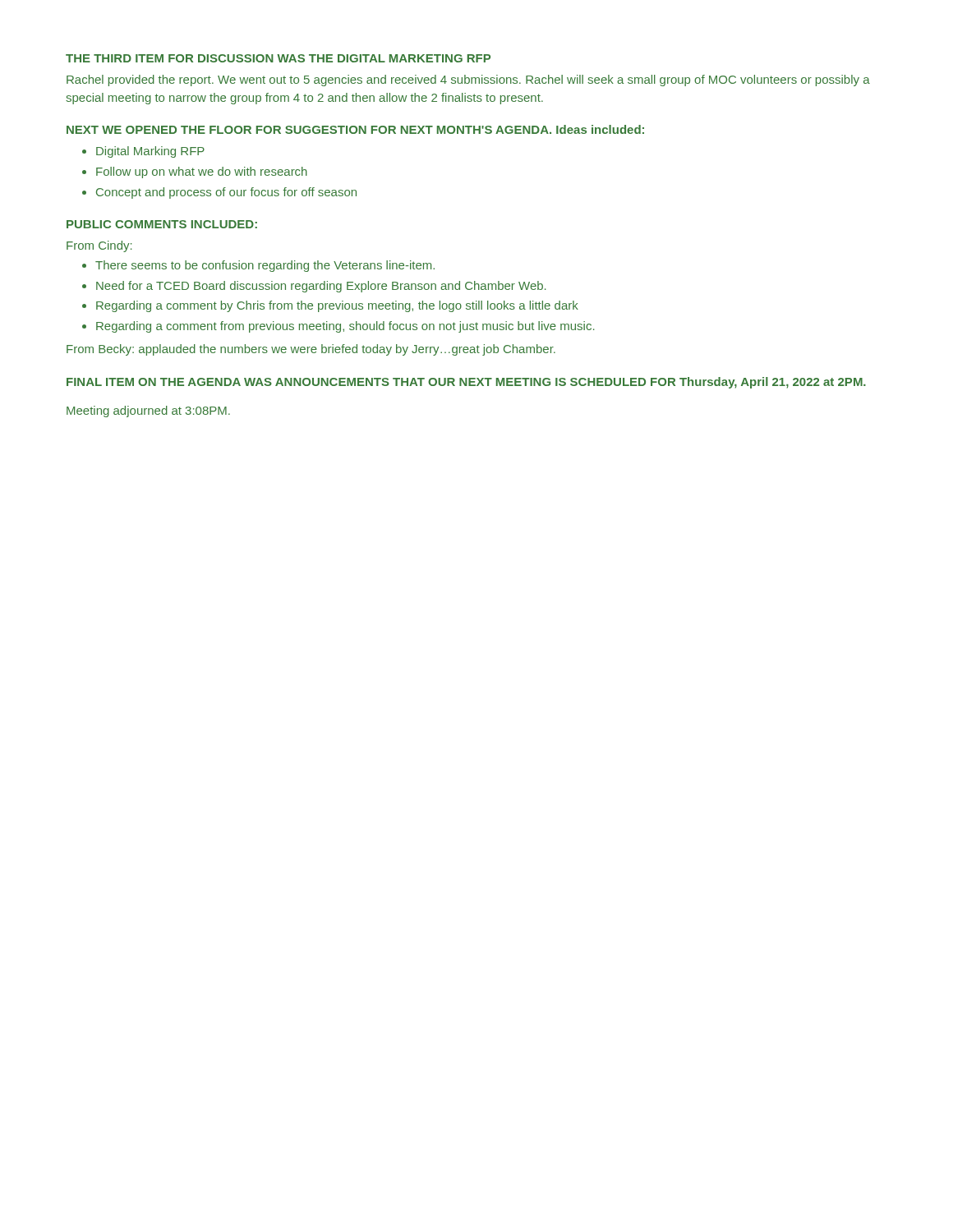
Task: Navigate to the text block starting "Need for a TCED Board"
Action: (x=321, y=285)
